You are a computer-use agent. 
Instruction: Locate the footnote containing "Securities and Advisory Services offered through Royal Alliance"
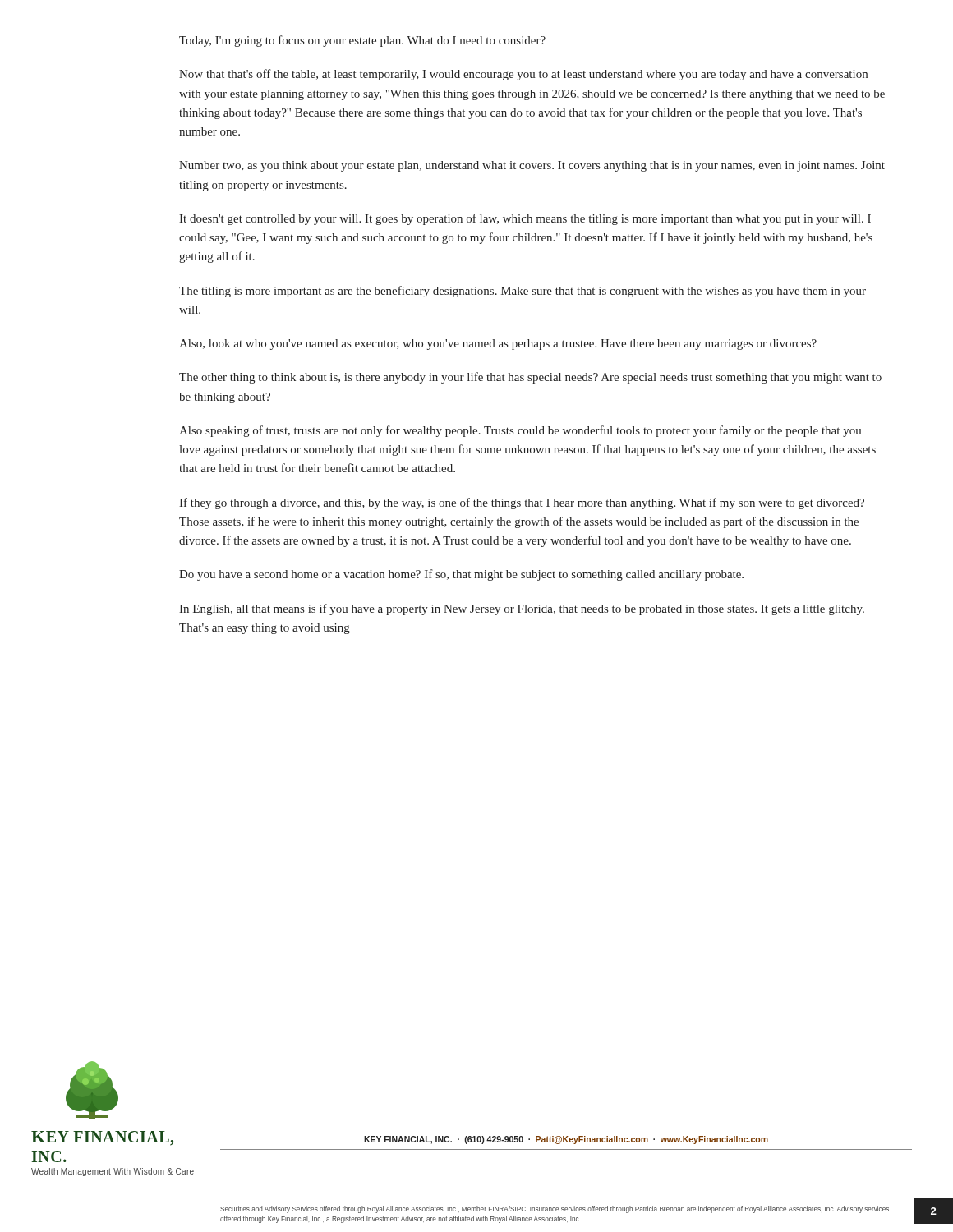click(x=555, y=1214)
